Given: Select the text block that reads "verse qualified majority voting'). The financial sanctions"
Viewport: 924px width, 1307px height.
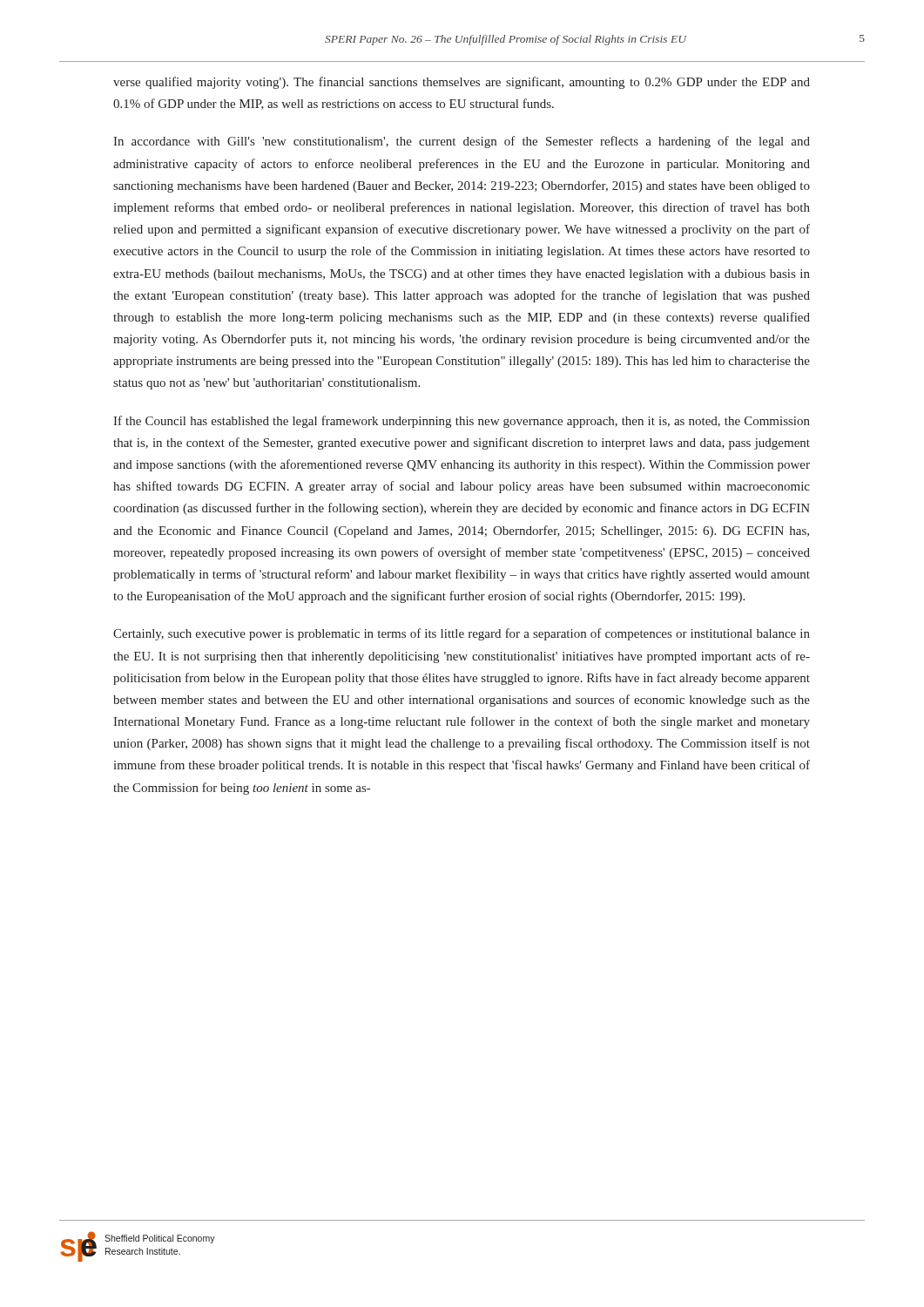Looking at the screenshot, I should (x=462, y=93).
